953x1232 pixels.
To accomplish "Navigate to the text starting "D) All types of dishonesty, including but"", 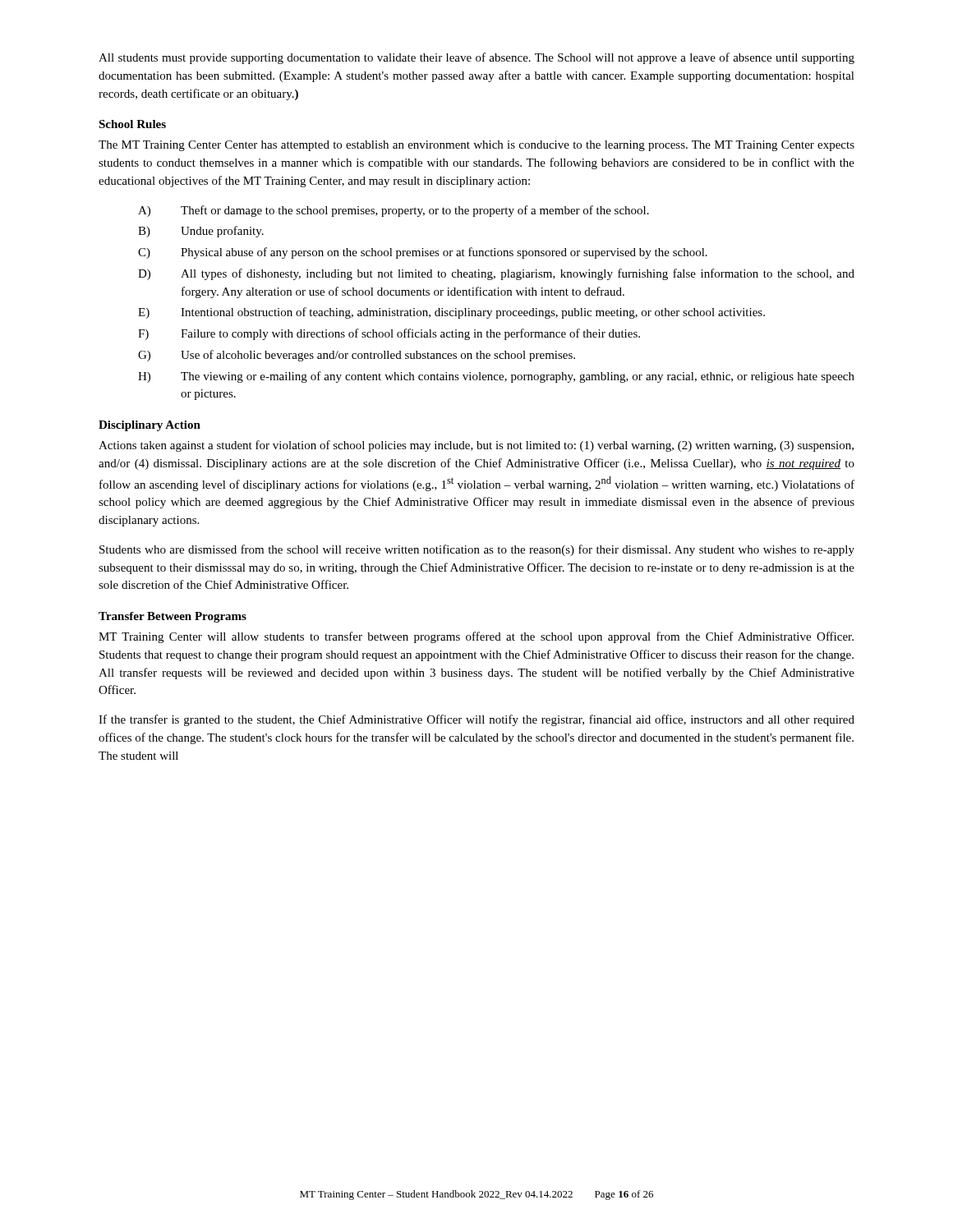I will (476, 283).
